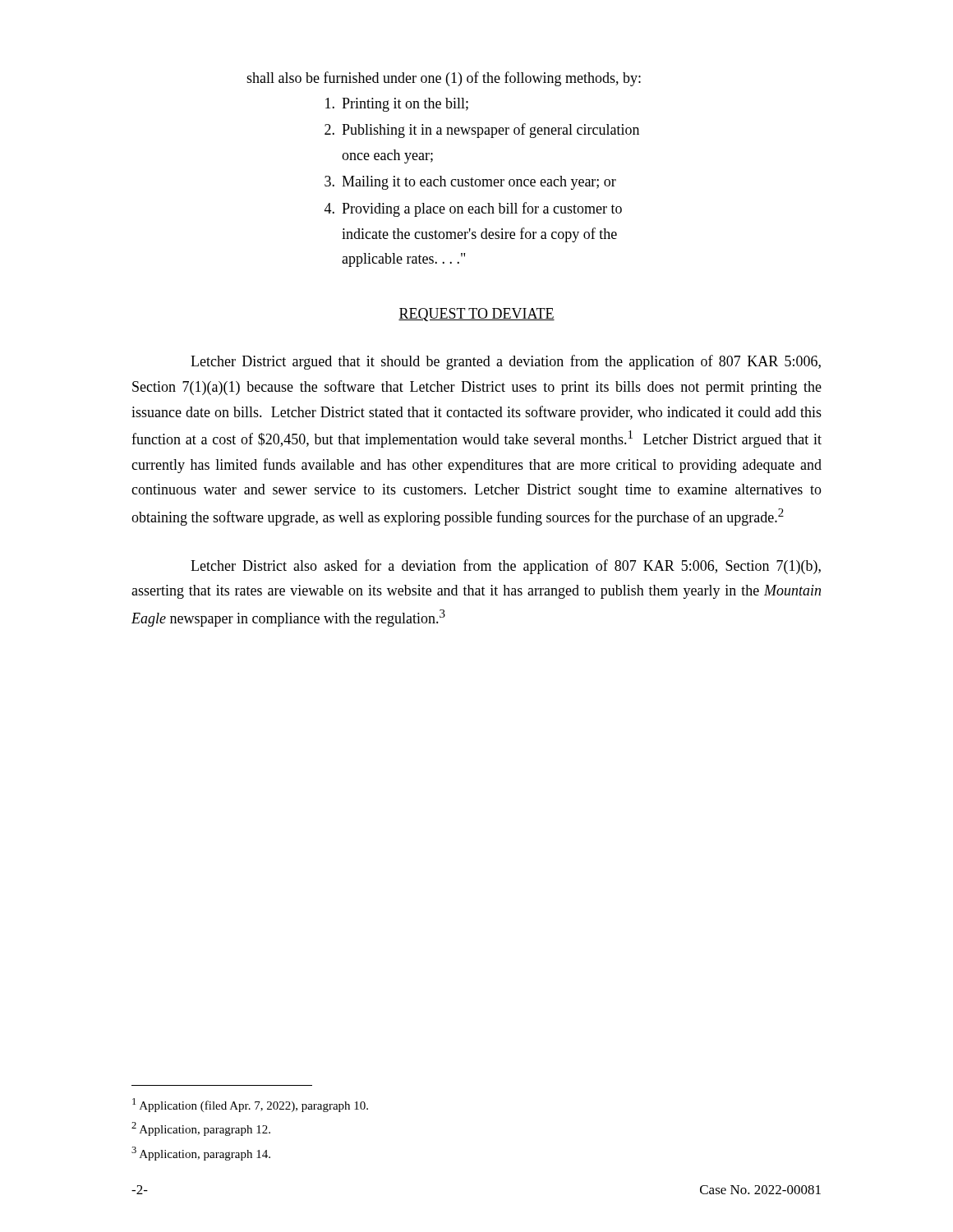Navigate to the element starting "shall also be furnished under one (1) of"

pos(444,78)
